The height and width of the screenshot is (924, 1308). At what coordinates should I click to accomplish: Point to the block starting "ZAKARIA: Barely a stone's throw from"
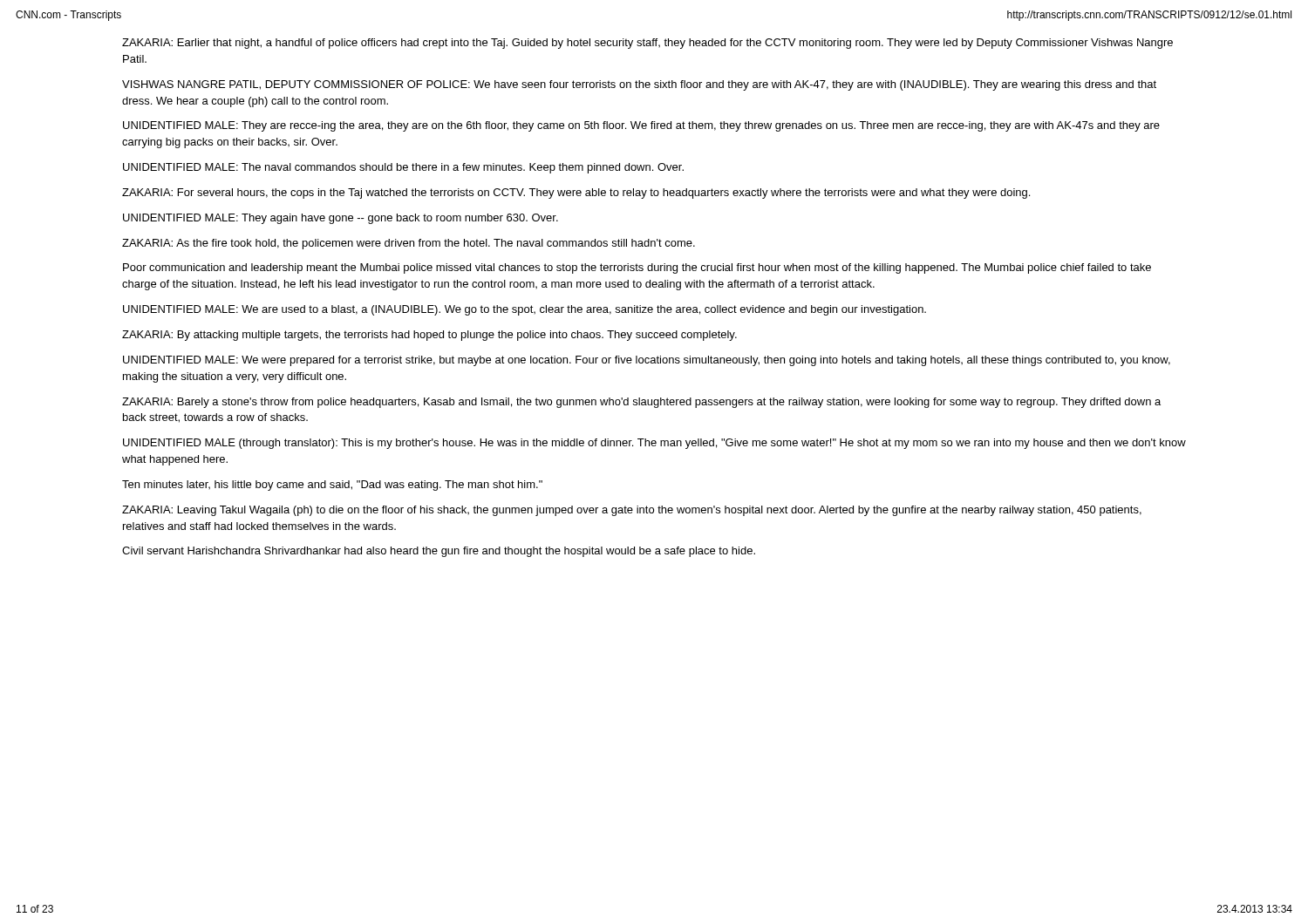(641, 409)
